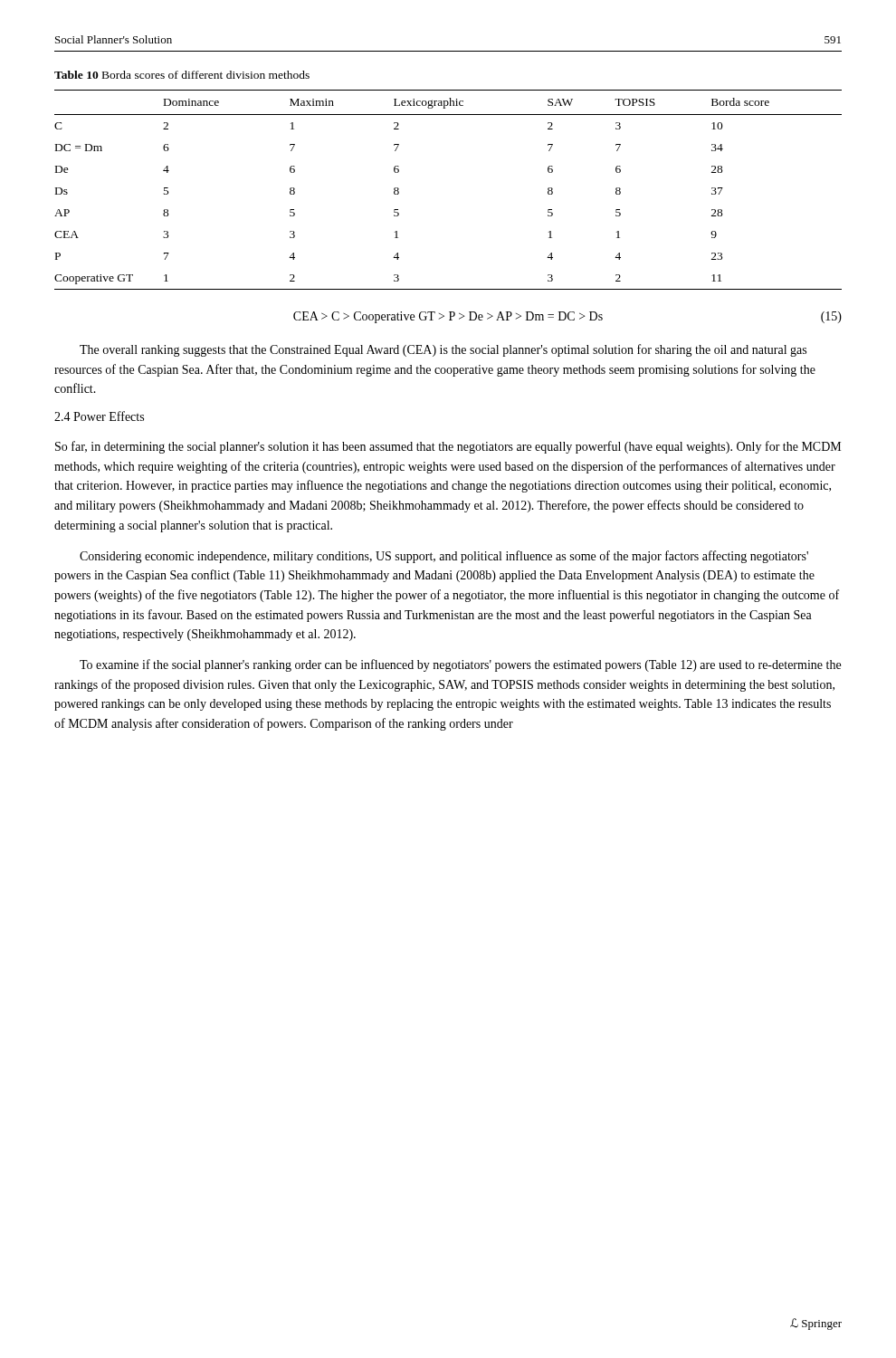
Task: Locate the text starting "To examine if the social planner's ranking"
Action: click(x=448, y=694)
